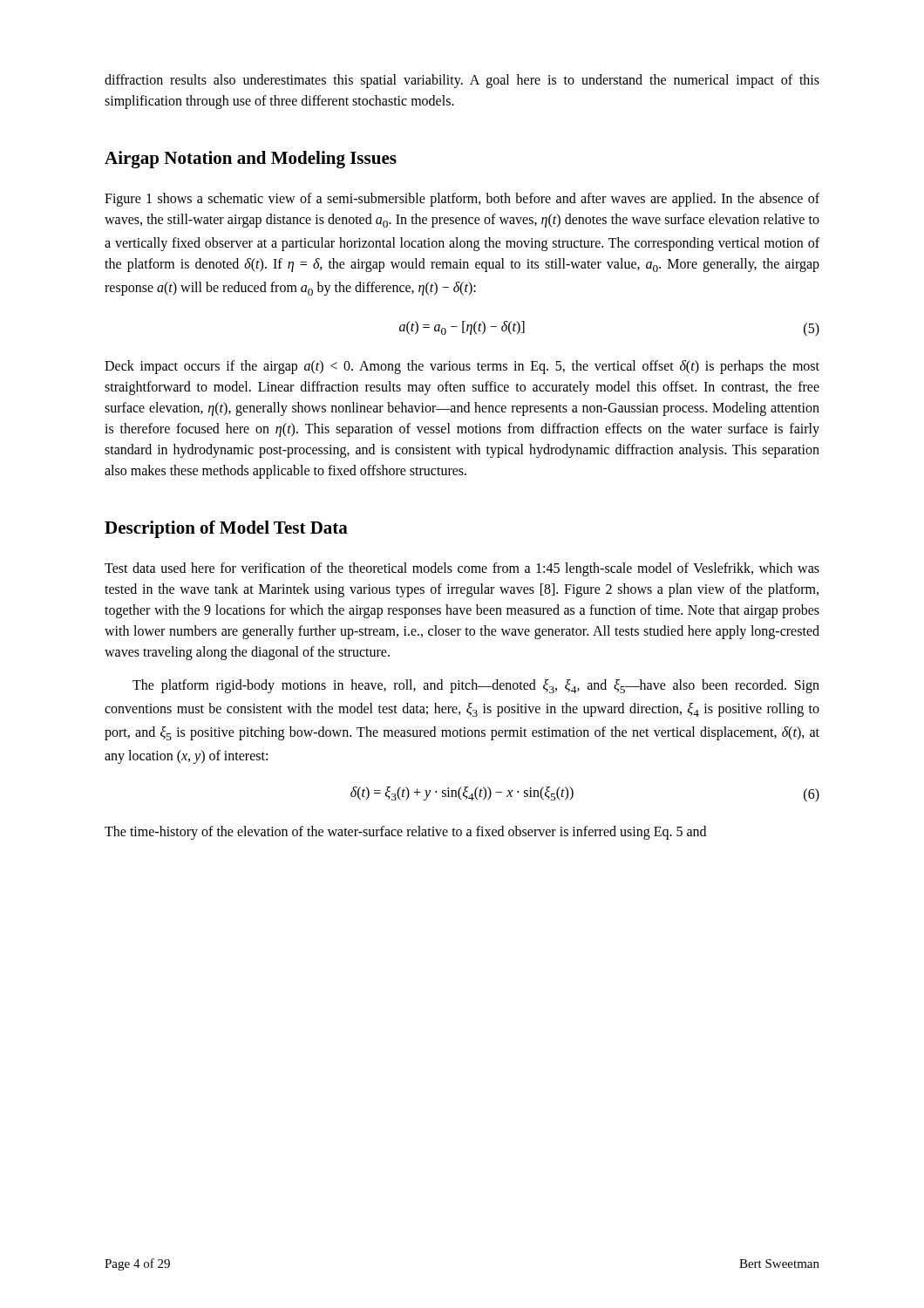Find the formula on this page that starts "a(t) = a0 − [η(t) − δ(t)]"
924x1308 pixels.
(463, 328)
